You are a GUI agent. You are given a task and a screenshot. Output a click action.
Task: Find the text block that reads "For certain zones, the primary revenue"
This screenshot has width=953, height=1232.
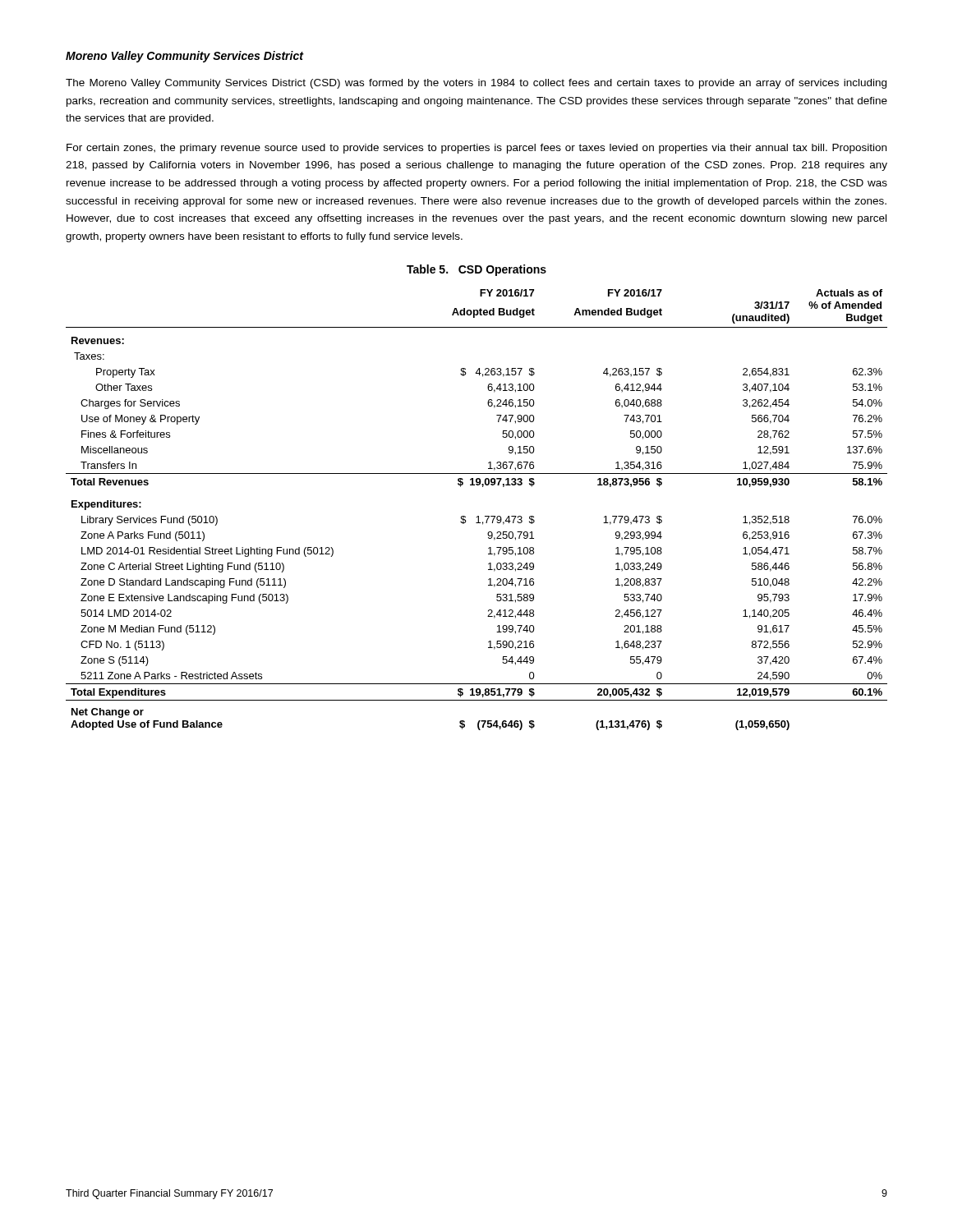pos(476,192)
